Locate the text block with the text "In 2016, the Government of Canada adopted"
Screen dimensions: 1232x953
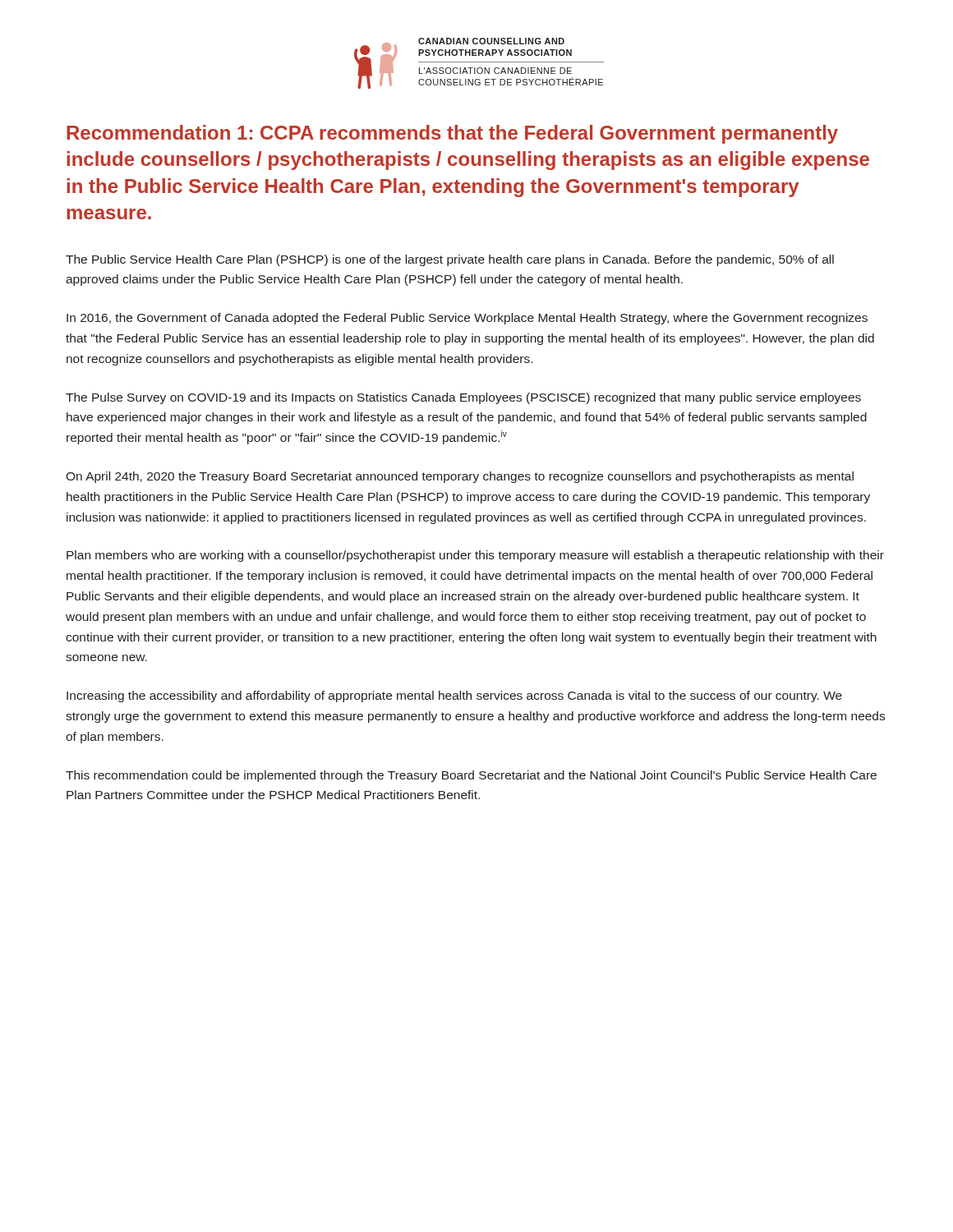[x=470, y=338]
